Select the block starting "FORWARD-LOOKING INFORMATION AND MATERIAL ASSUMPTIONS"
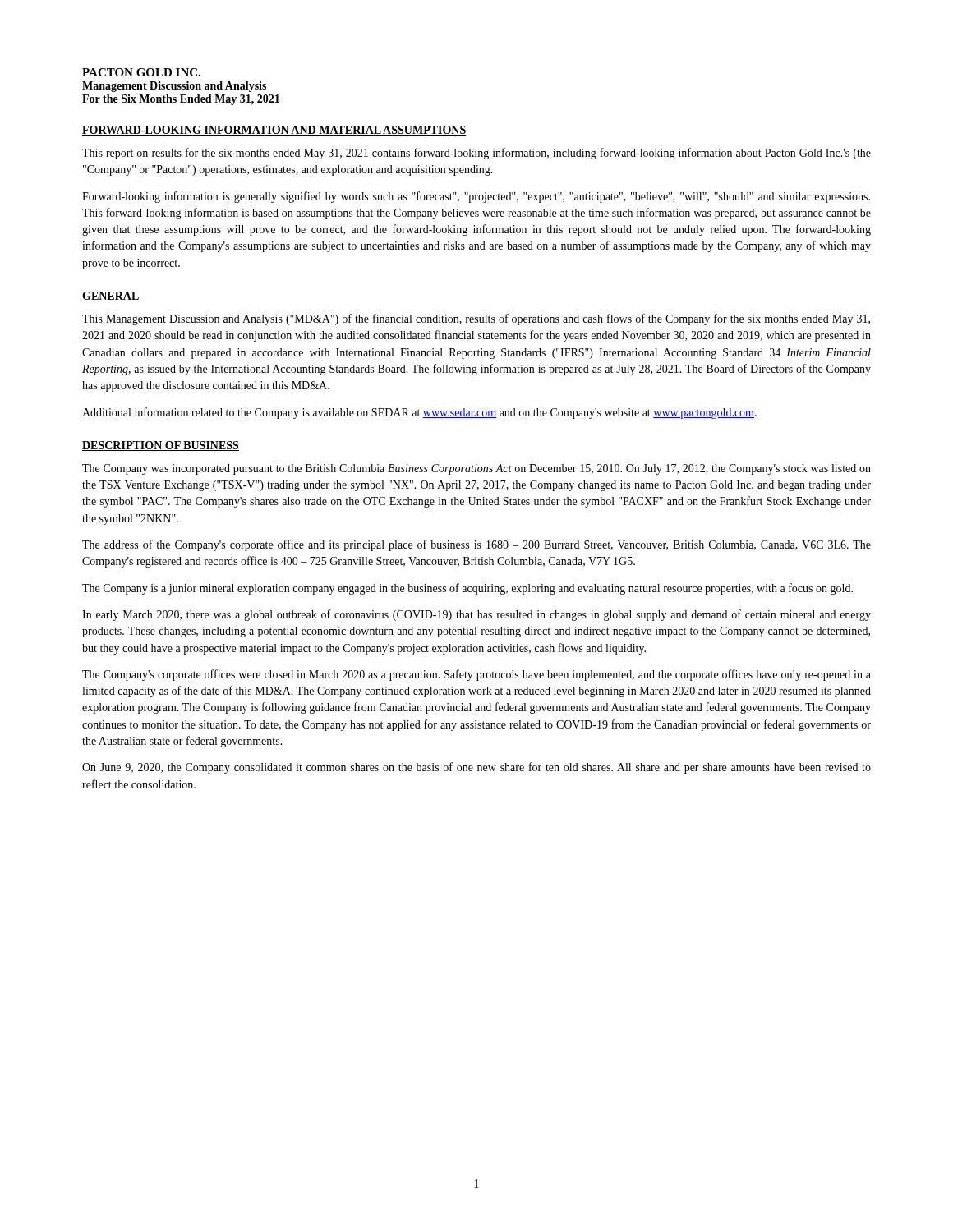This screenshot has height=1232, width=953. [x=274, y=130]
